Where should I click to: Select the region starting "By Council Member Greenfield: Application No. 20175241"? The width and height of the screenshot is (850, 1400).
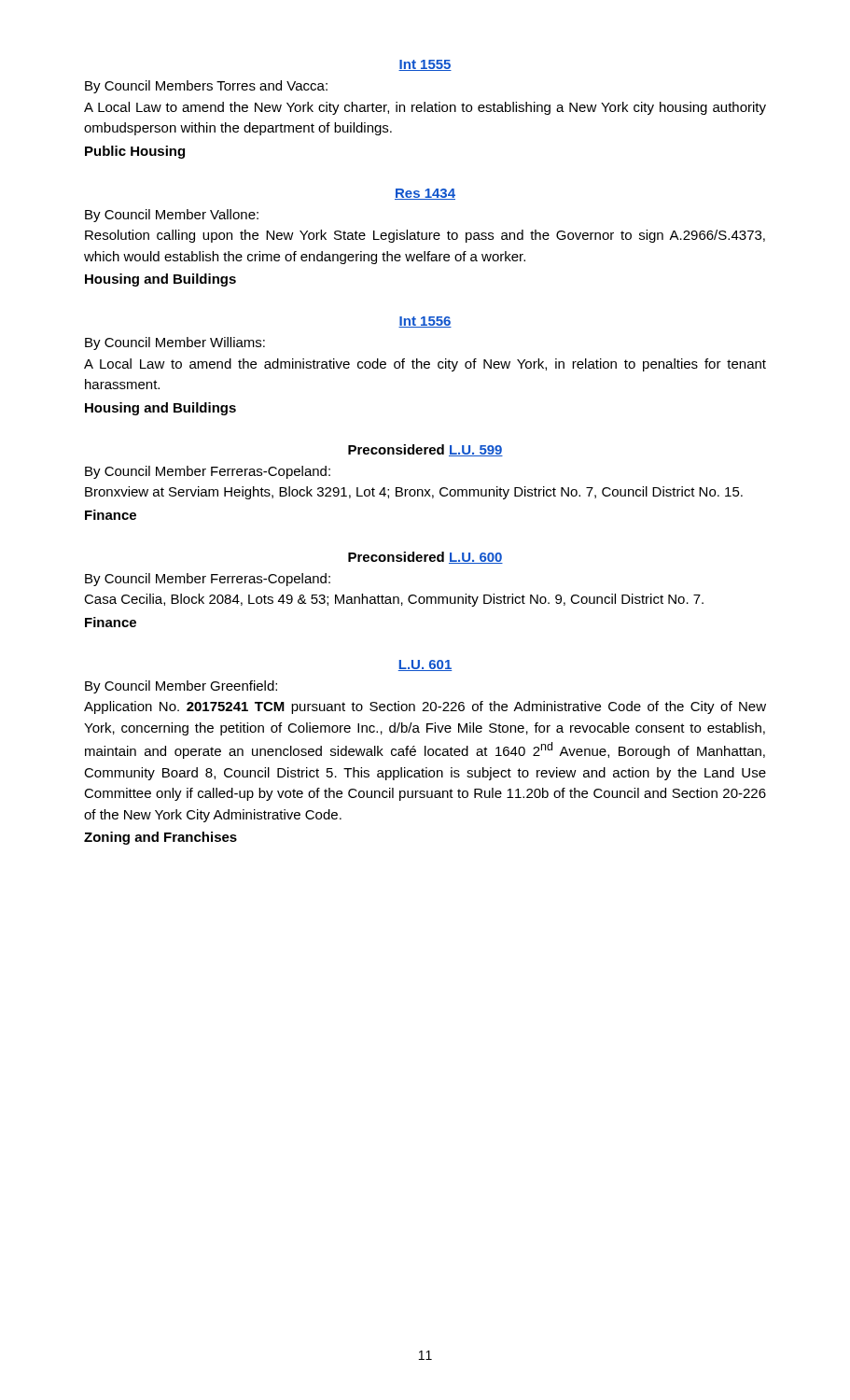[425, 750]
